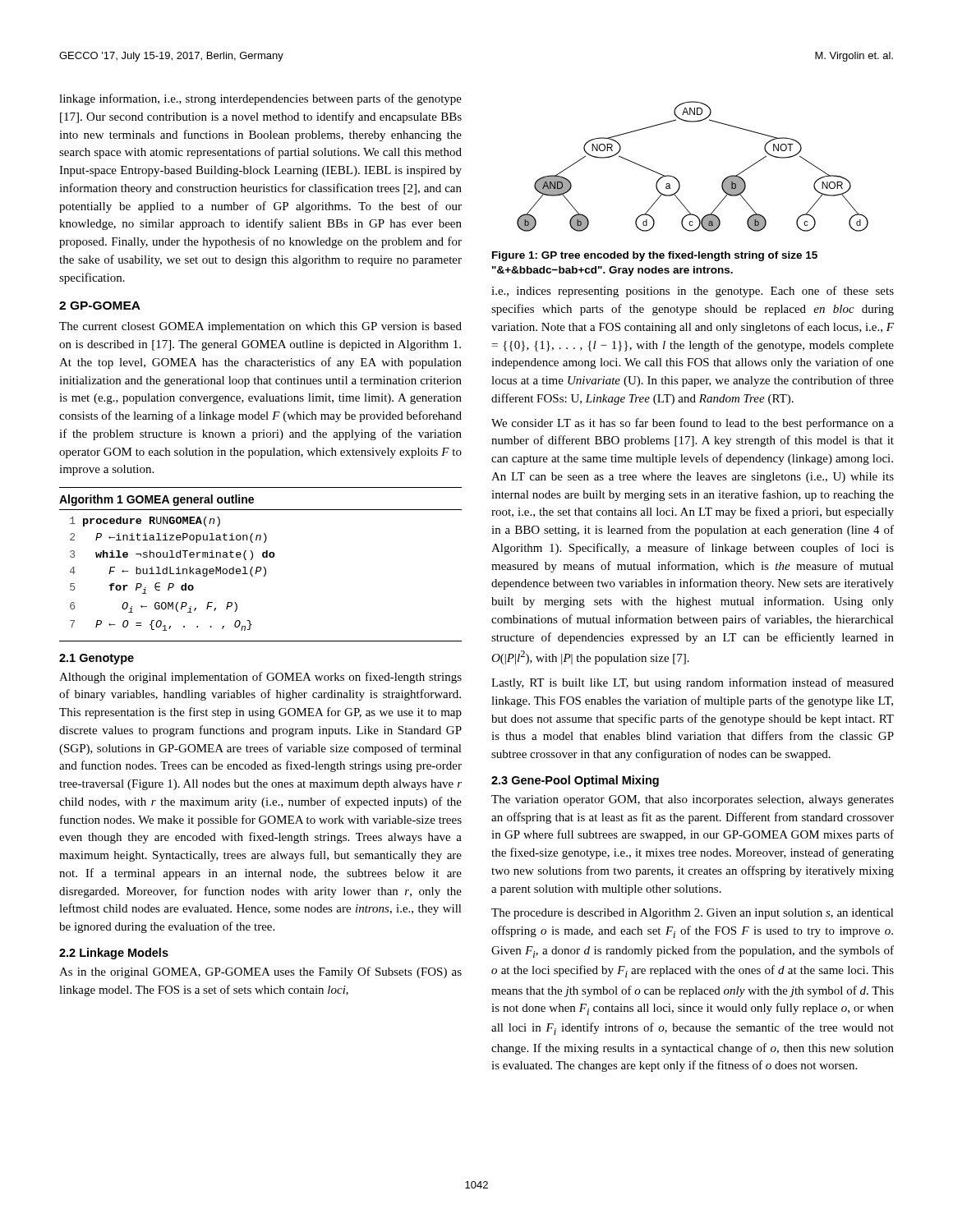Click on the section header containing "2.1 Genotype"
This screenshot has width=953, height=1232.
click(x=97, y=658)
